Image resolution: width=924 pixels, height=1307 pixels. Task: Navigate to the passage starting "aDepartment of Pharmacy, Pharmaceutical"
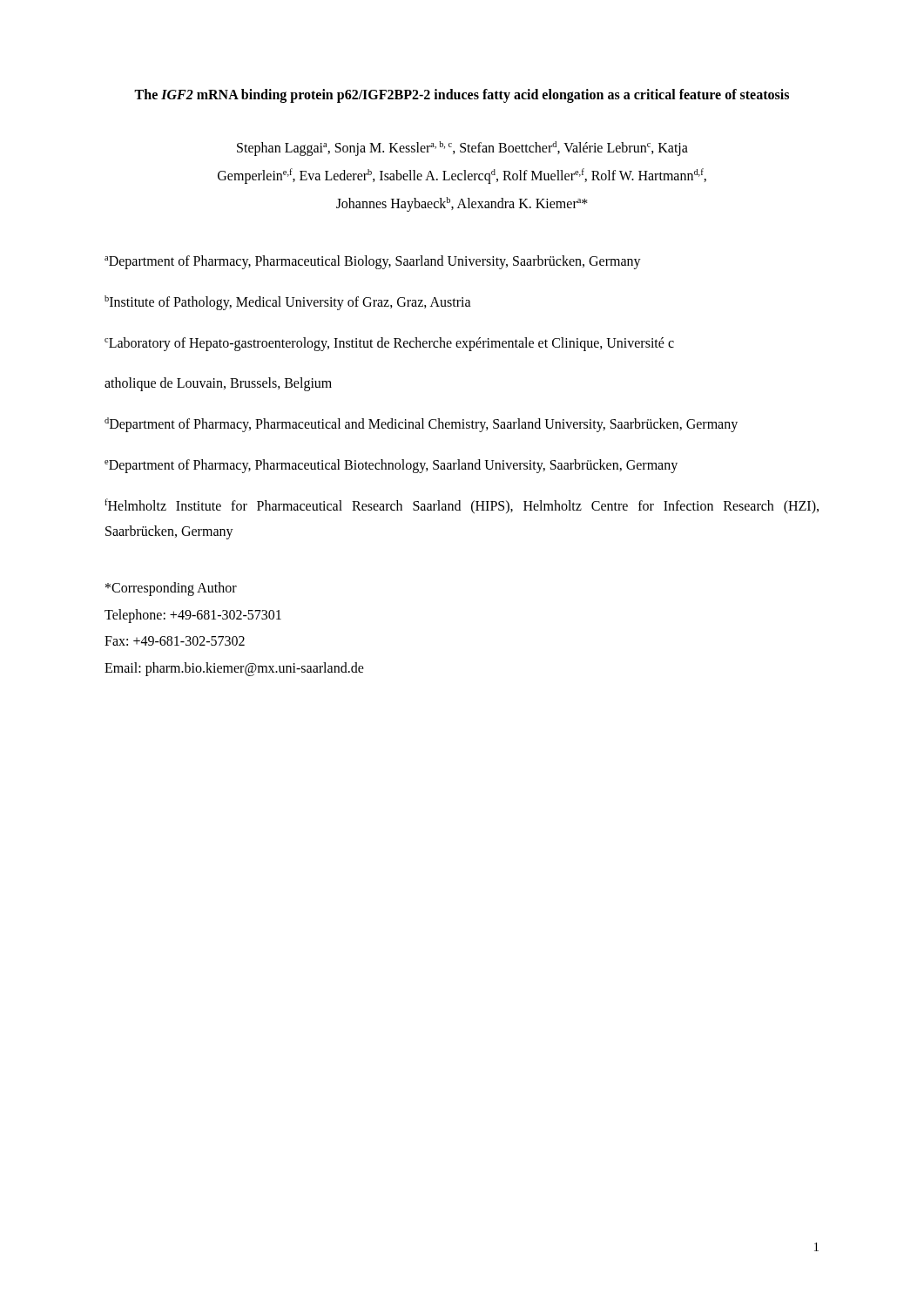pyautogui.click(x=373, y=260)
